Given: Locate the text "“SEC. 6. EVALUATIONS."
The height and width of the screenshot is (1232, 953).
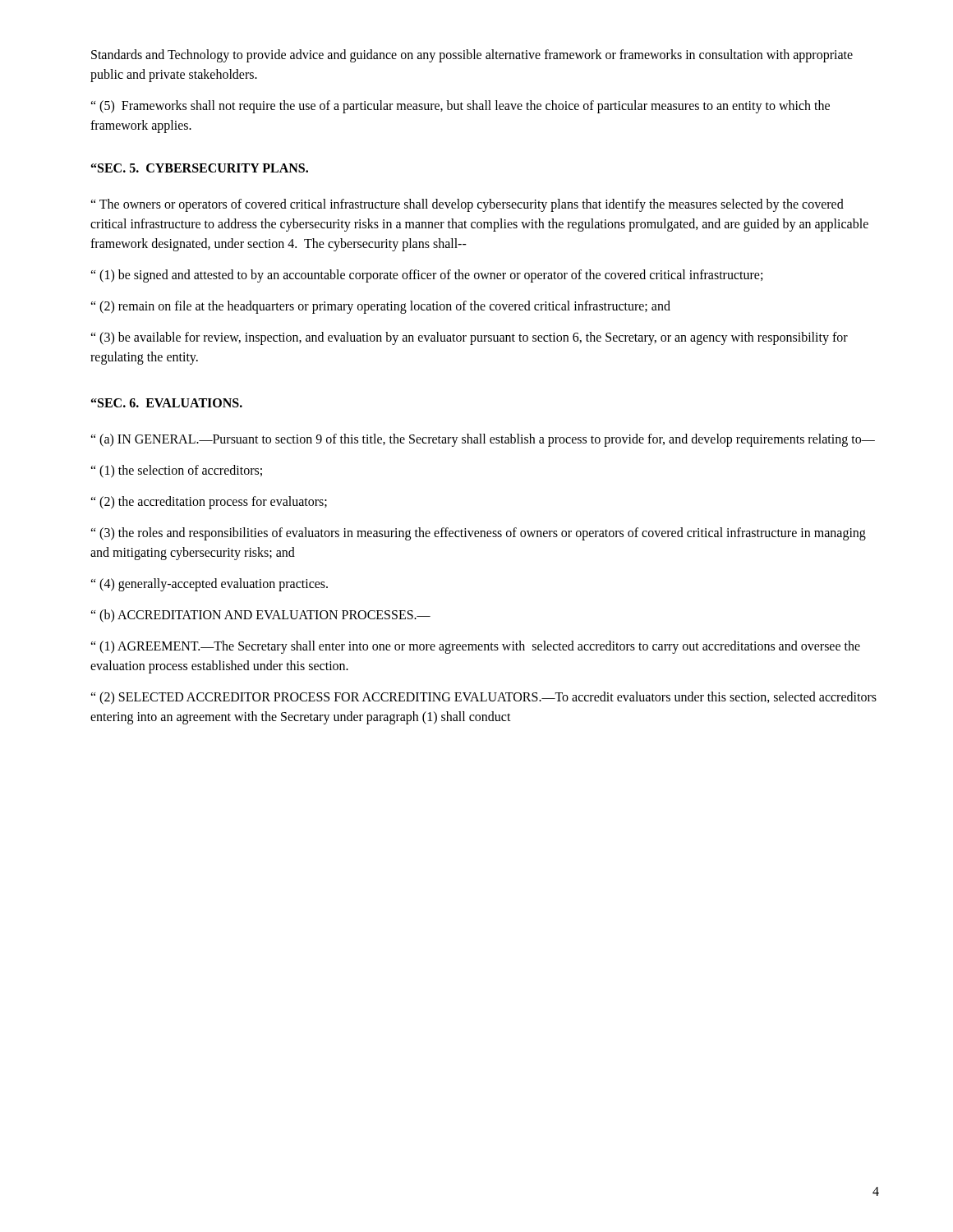Looking at the screenshot, I should (x=166, y=403).
